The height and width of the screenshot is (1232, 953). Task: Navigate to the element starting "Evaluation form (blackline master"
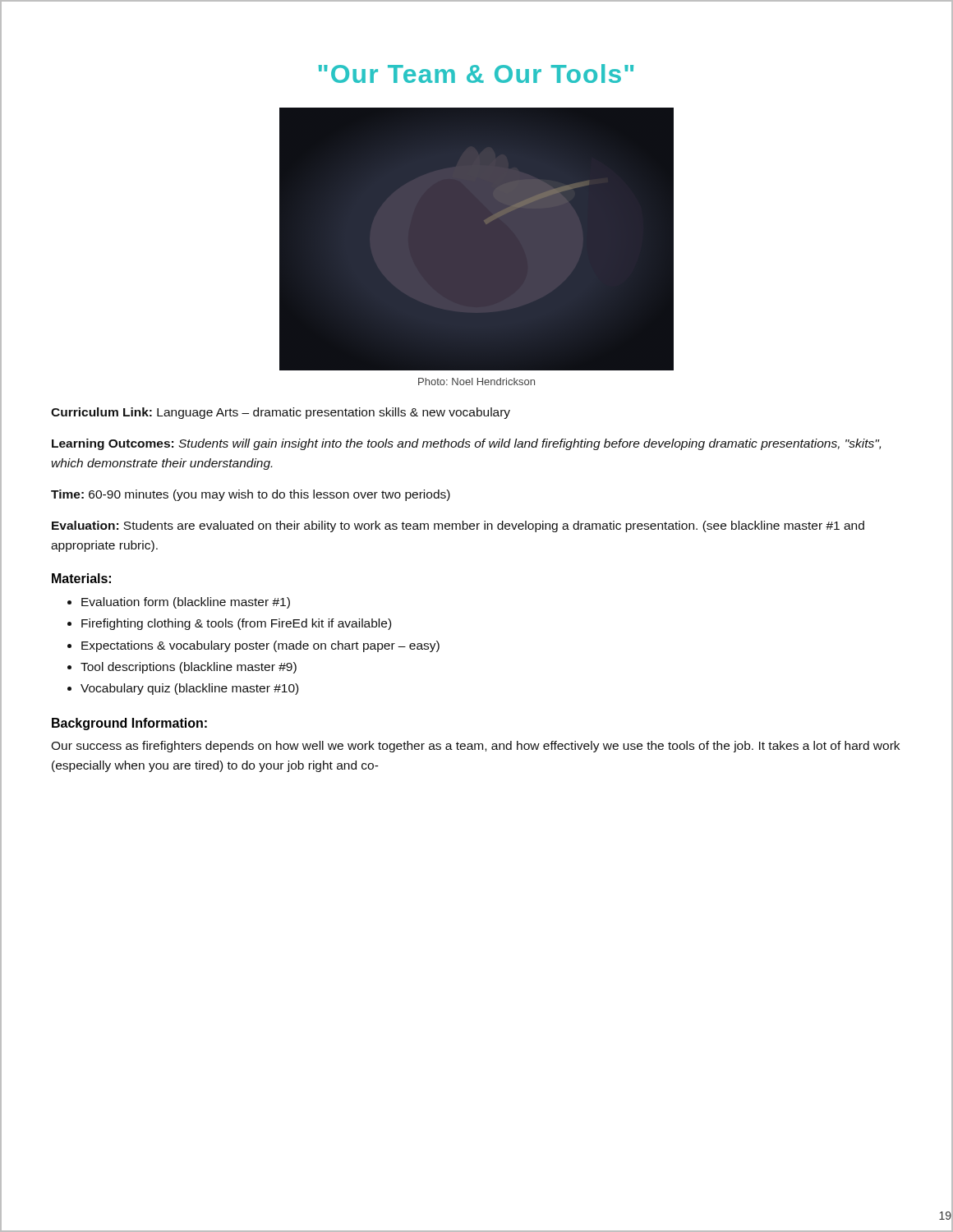(186, 602)
